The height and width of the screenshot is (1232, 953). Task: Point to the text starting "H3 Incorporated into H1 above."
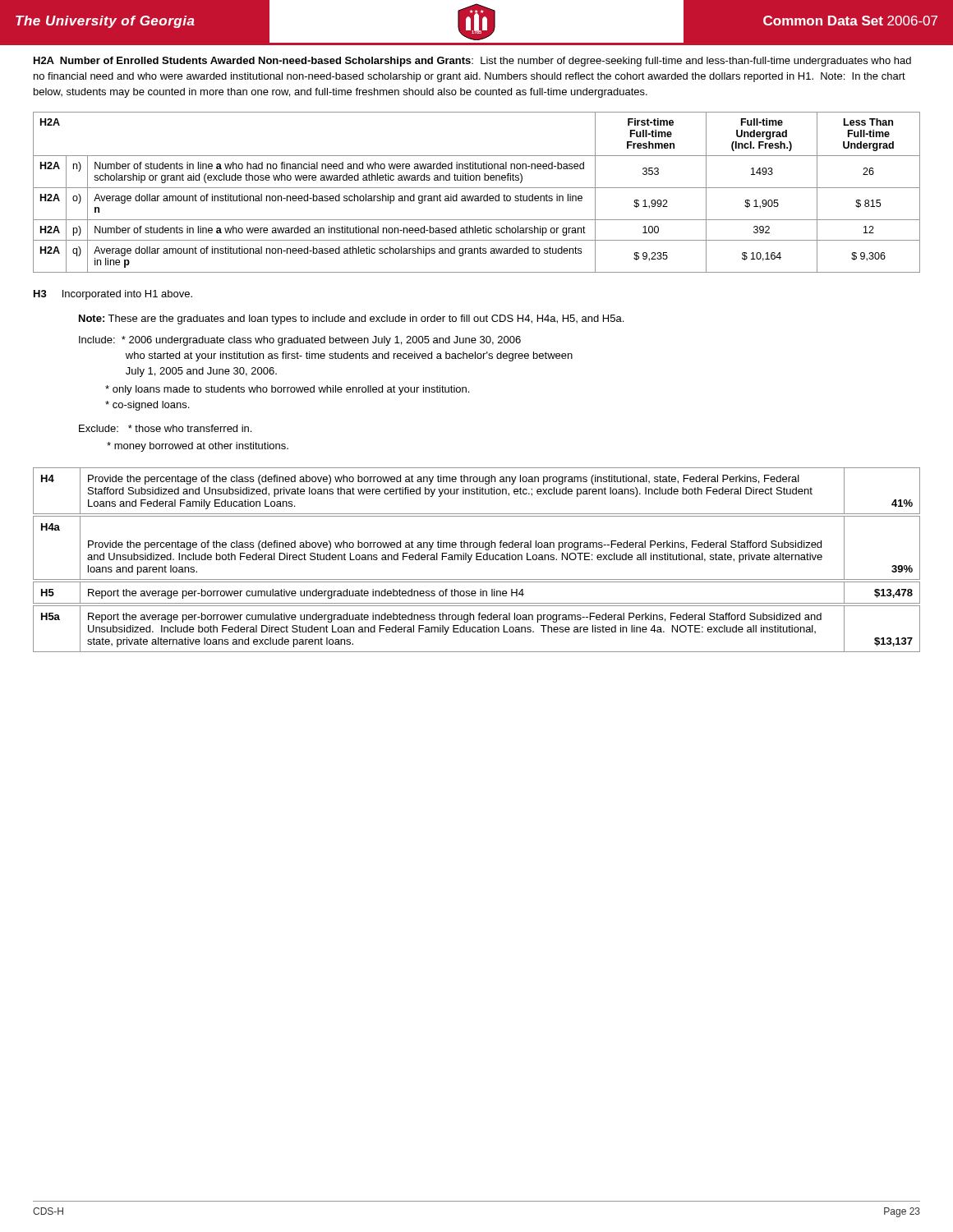click(113, 293)
